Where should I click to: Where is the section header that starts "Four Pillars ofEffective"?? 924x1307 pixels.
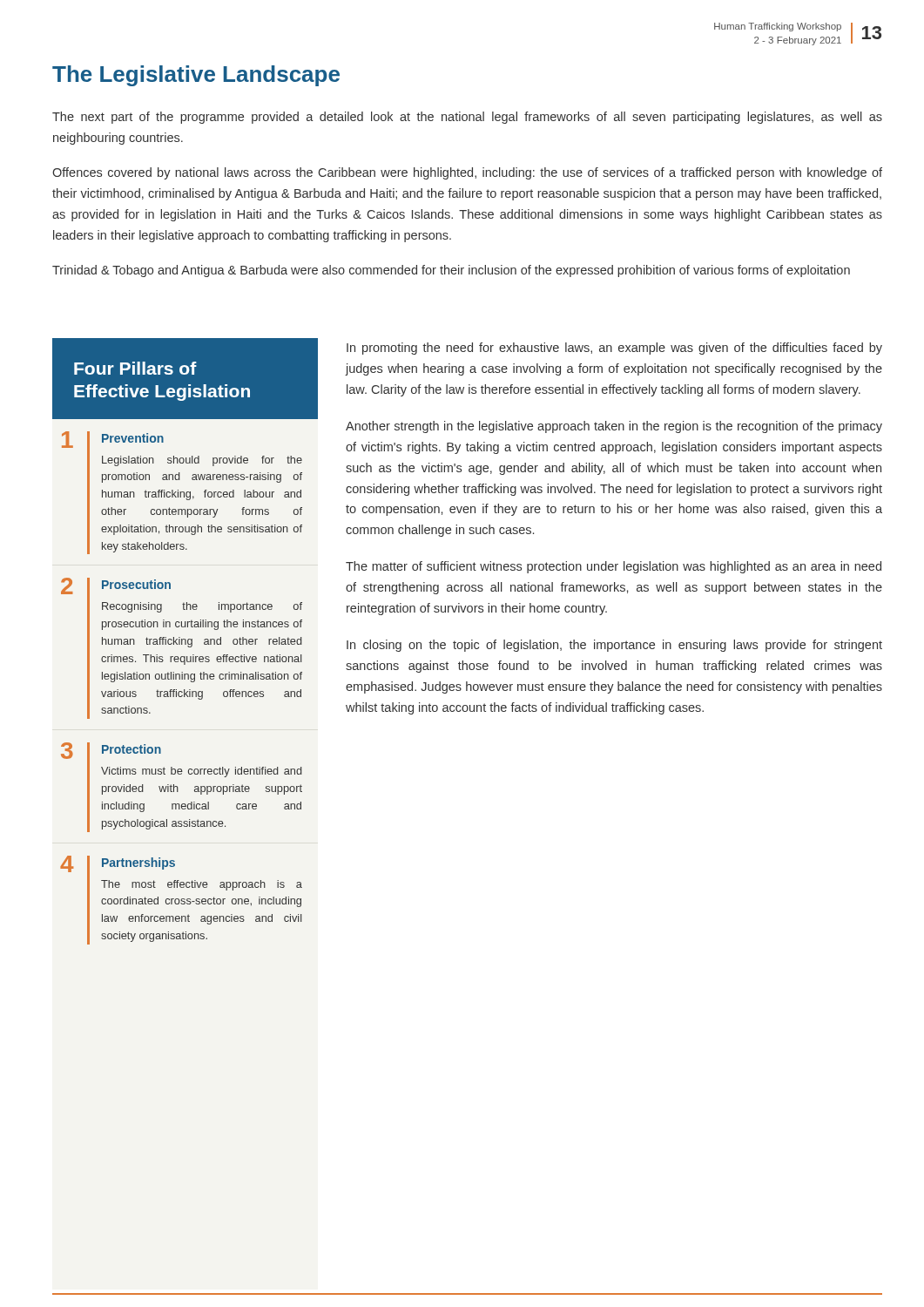click(x=185, y=380)
